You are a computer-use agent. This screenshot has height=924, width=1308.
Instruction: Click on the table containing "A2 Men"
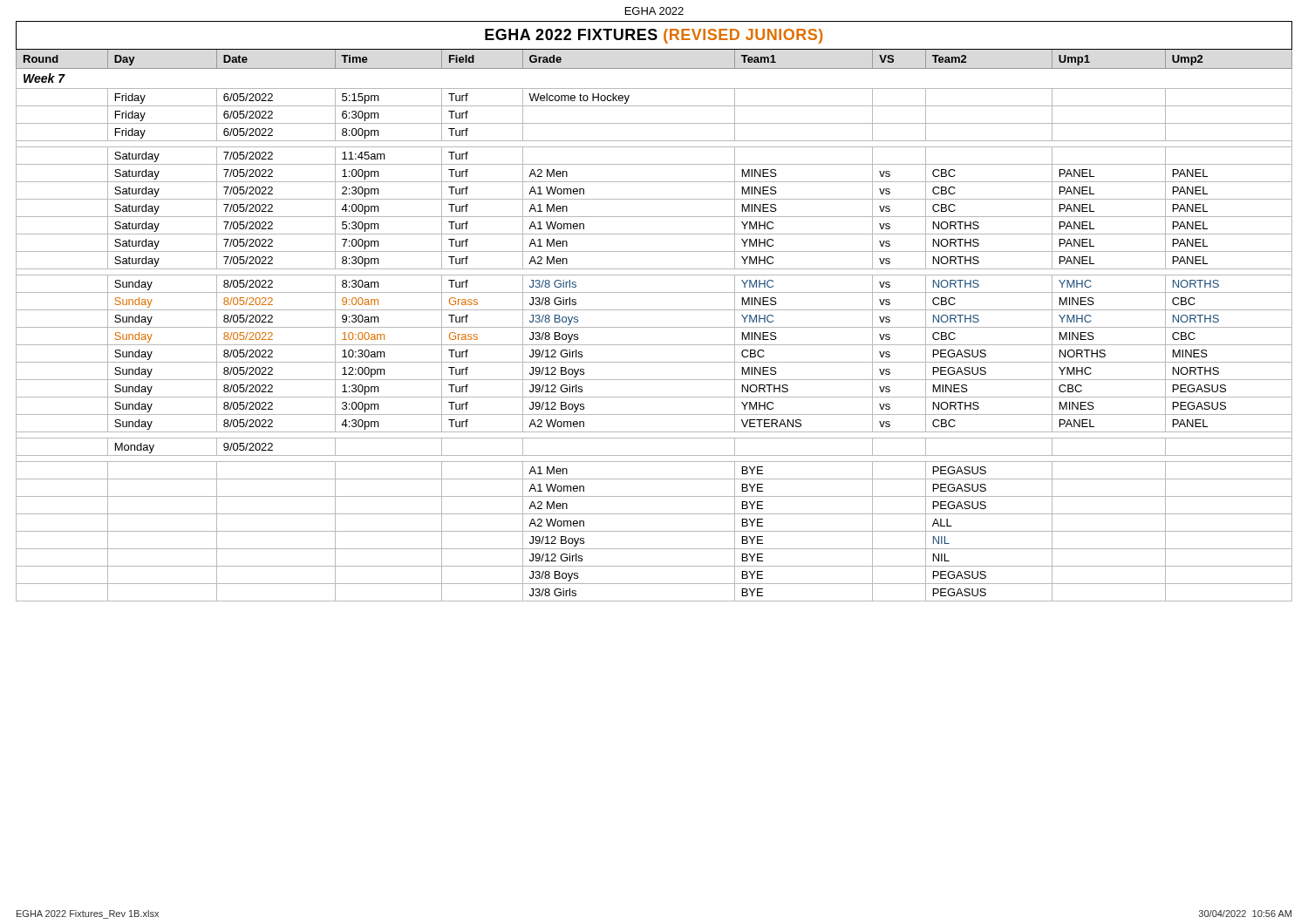tap(654, 311)
